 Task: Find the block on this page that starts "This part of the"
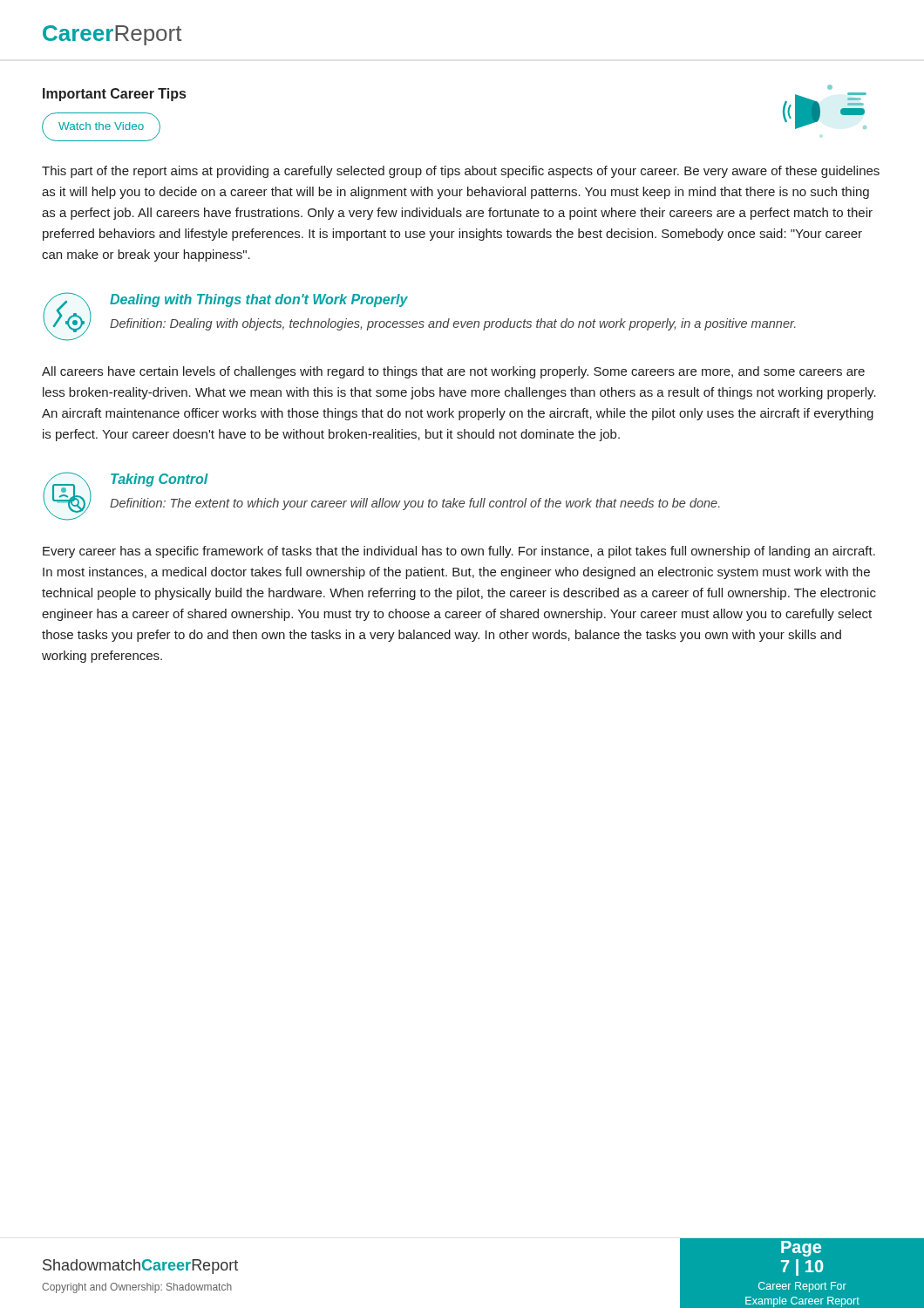pos(461,212)
